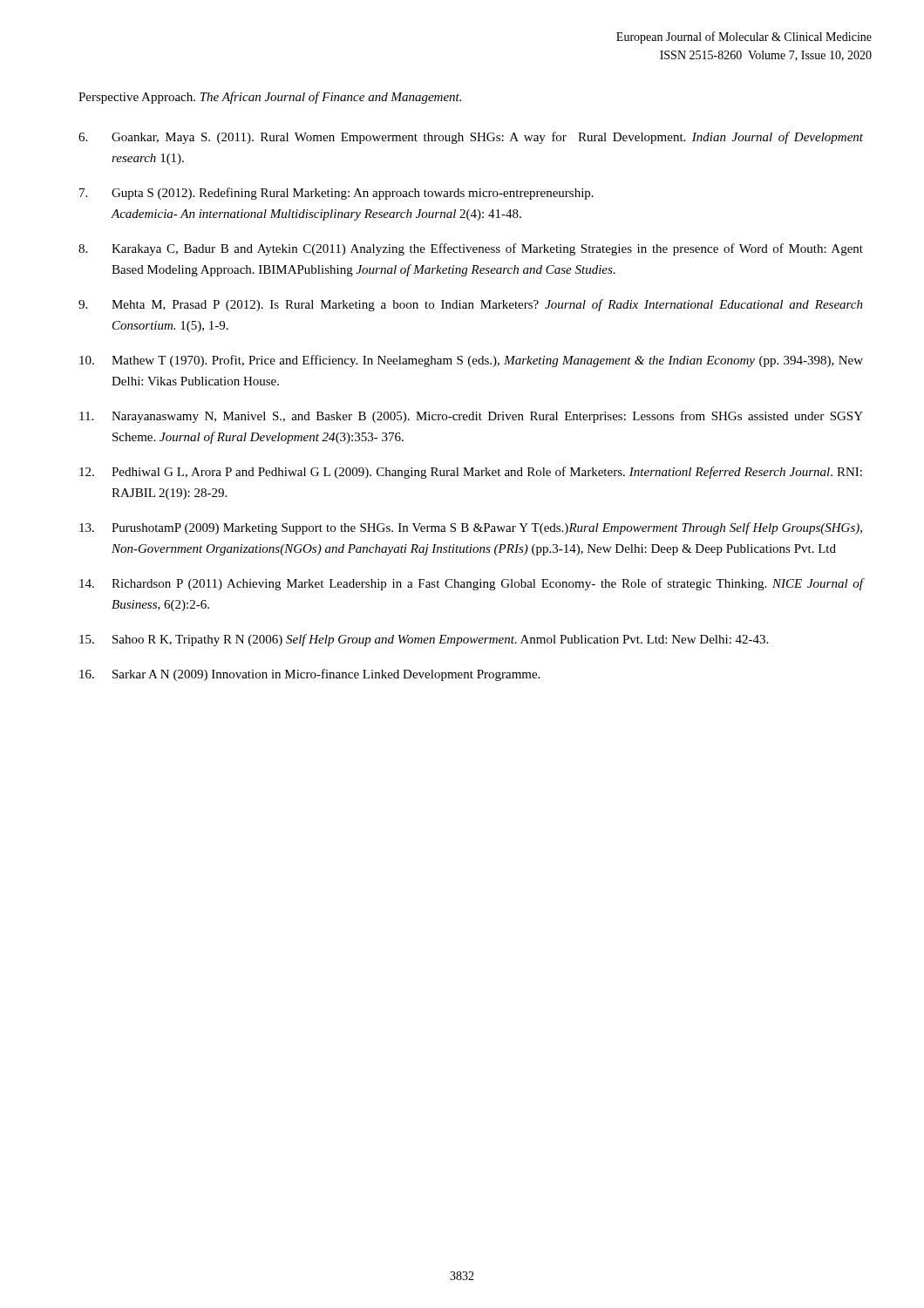Locate the block of text that opens with "10. Mathew T (1970)."
Viewport: 924px width, 1308px height.
click(471, 370)
